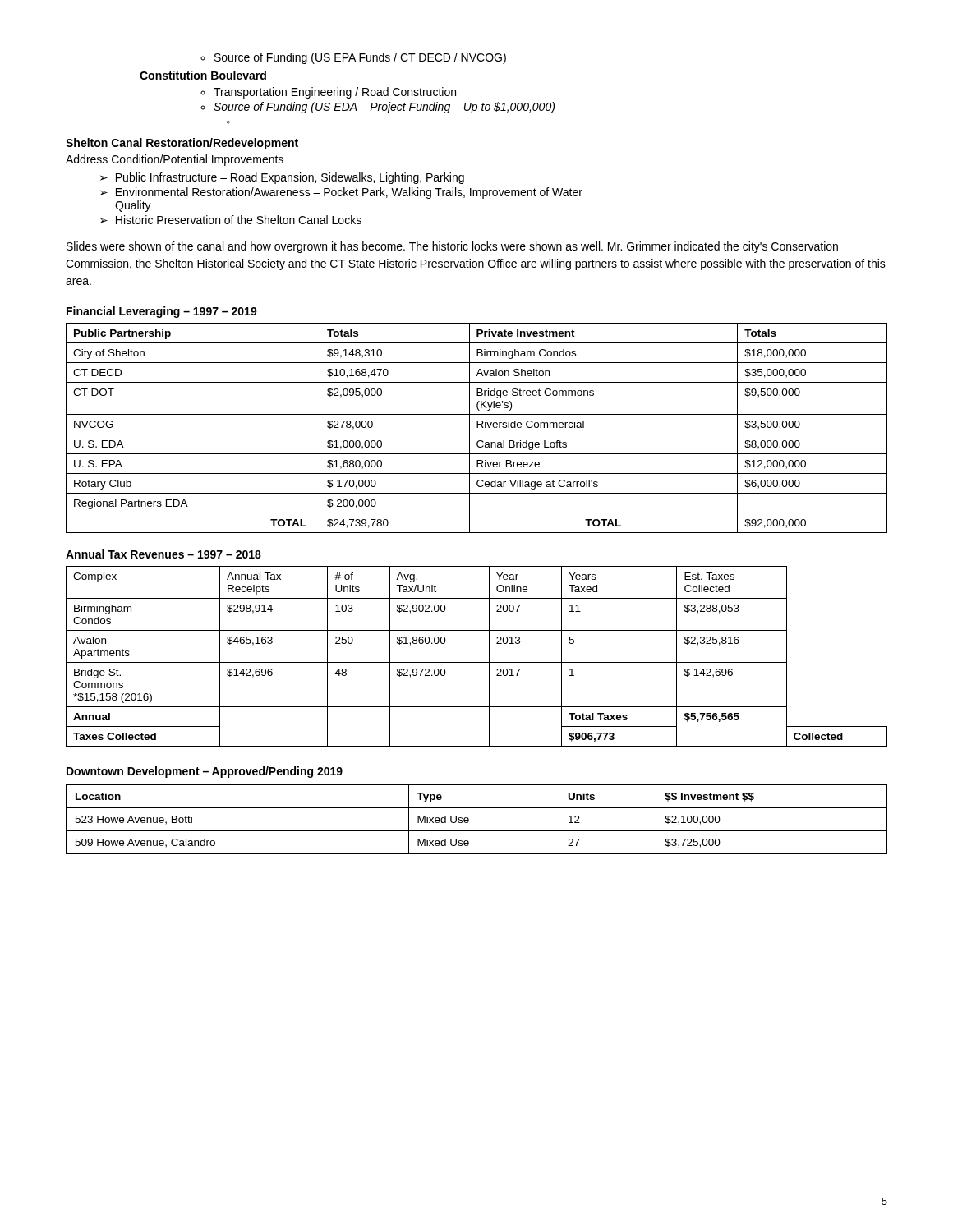
Task: Select the table that reads "Total Taxes"
Action: 476,656
